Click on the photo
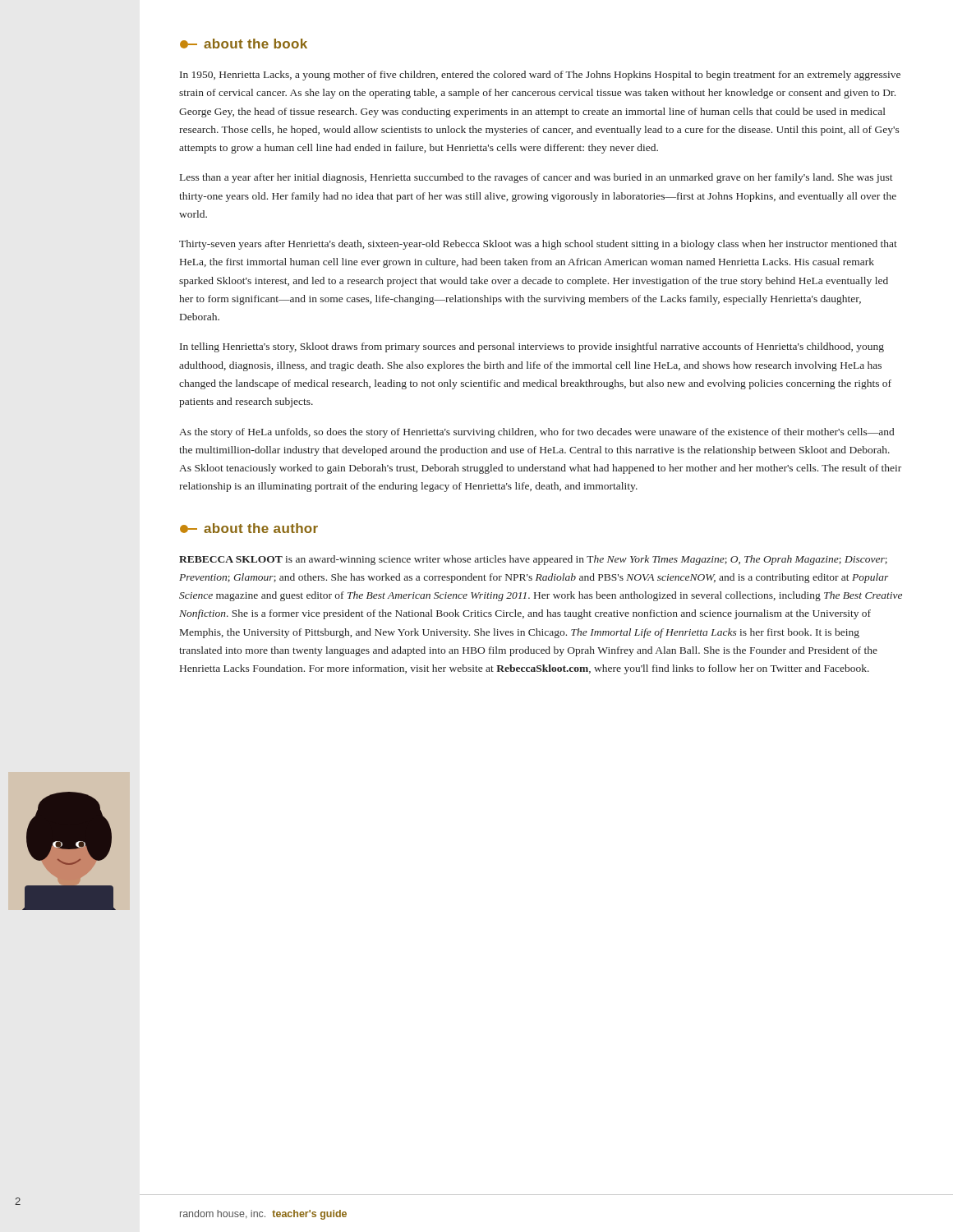This screenshot has width=953, height=1232. tap(69, 841)
